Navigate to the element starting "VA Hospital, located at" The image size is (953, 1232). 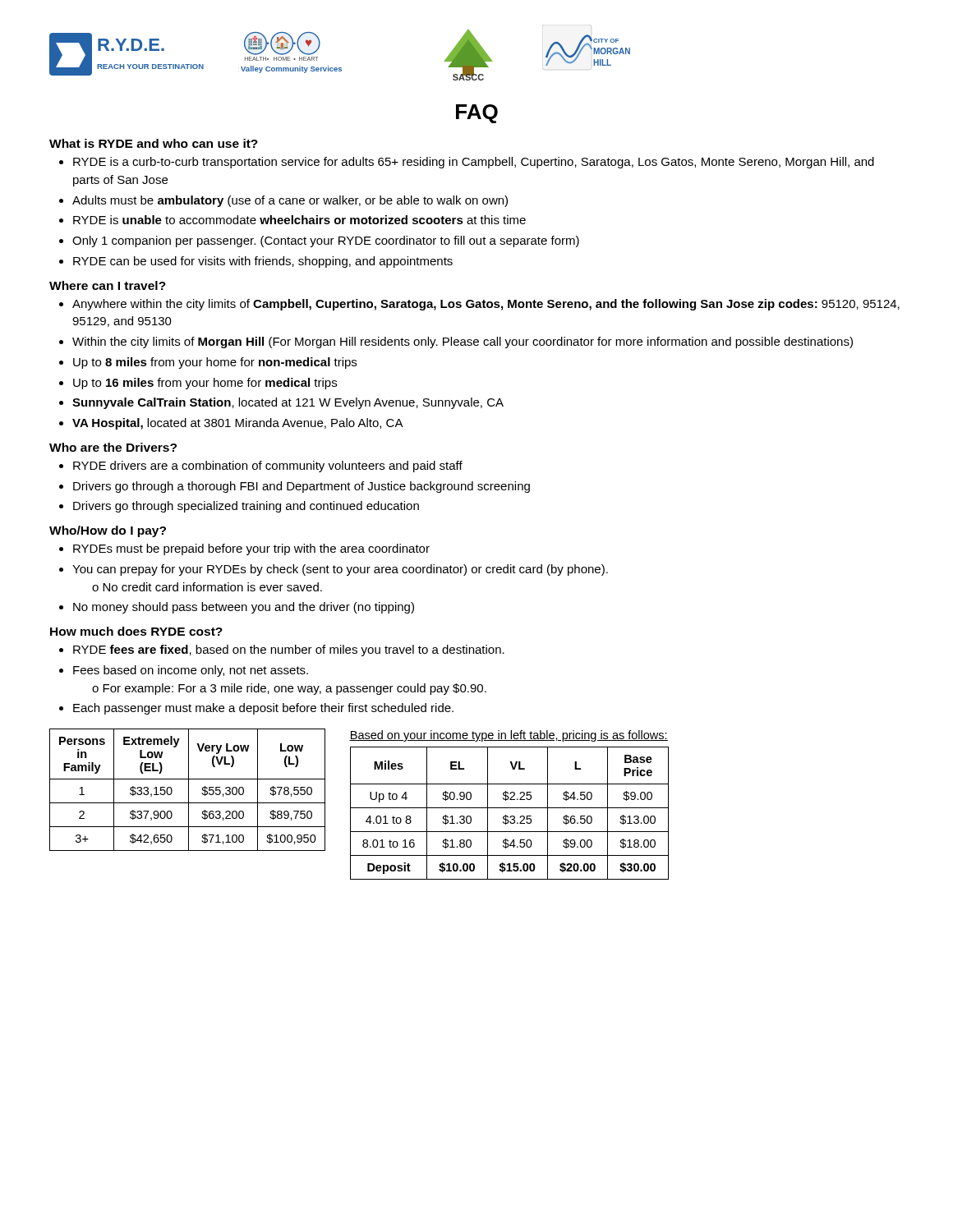coord(238,423)
